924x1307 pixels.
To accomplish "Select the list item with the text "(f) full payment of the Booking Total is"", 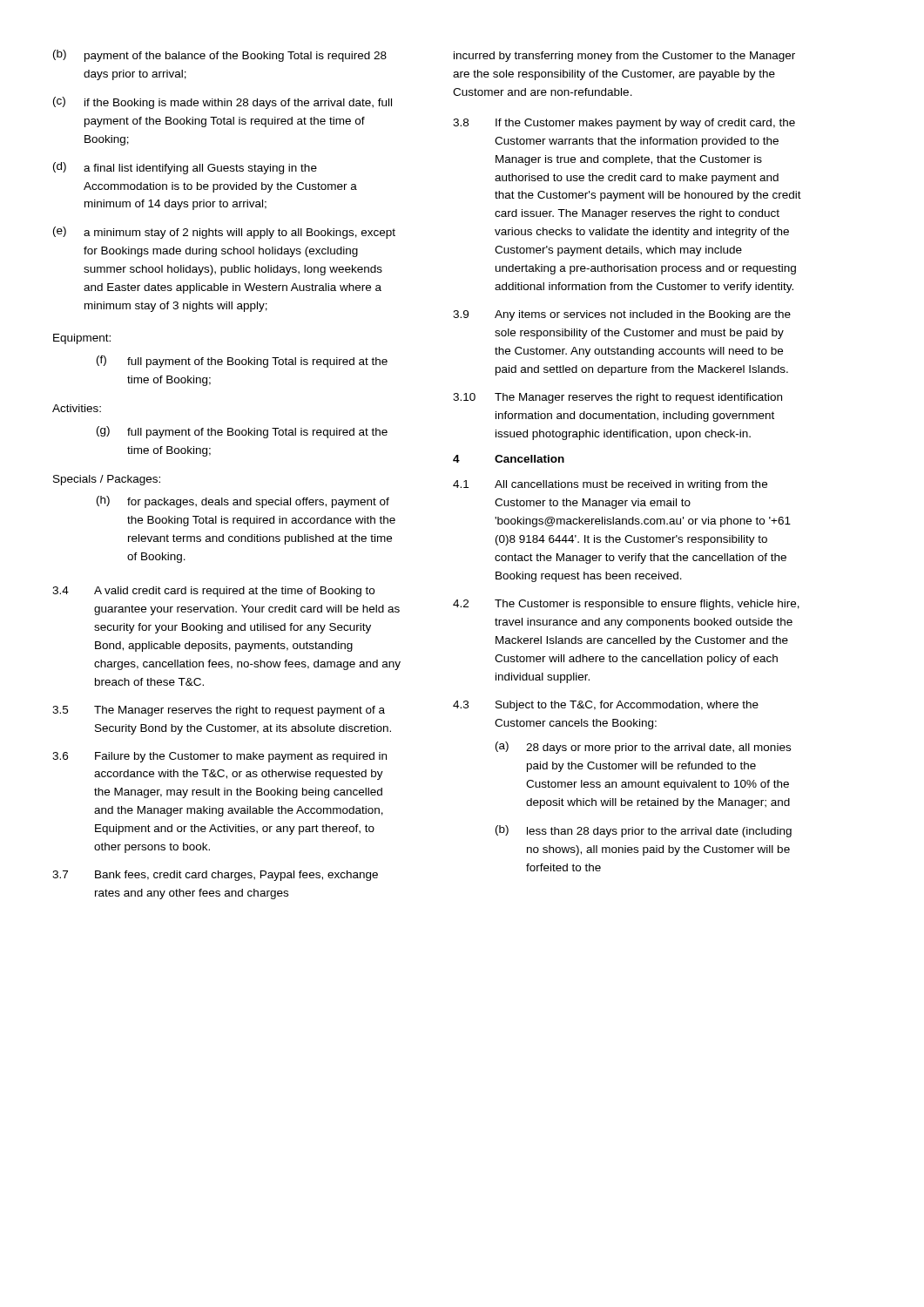I will coord(248,371).
